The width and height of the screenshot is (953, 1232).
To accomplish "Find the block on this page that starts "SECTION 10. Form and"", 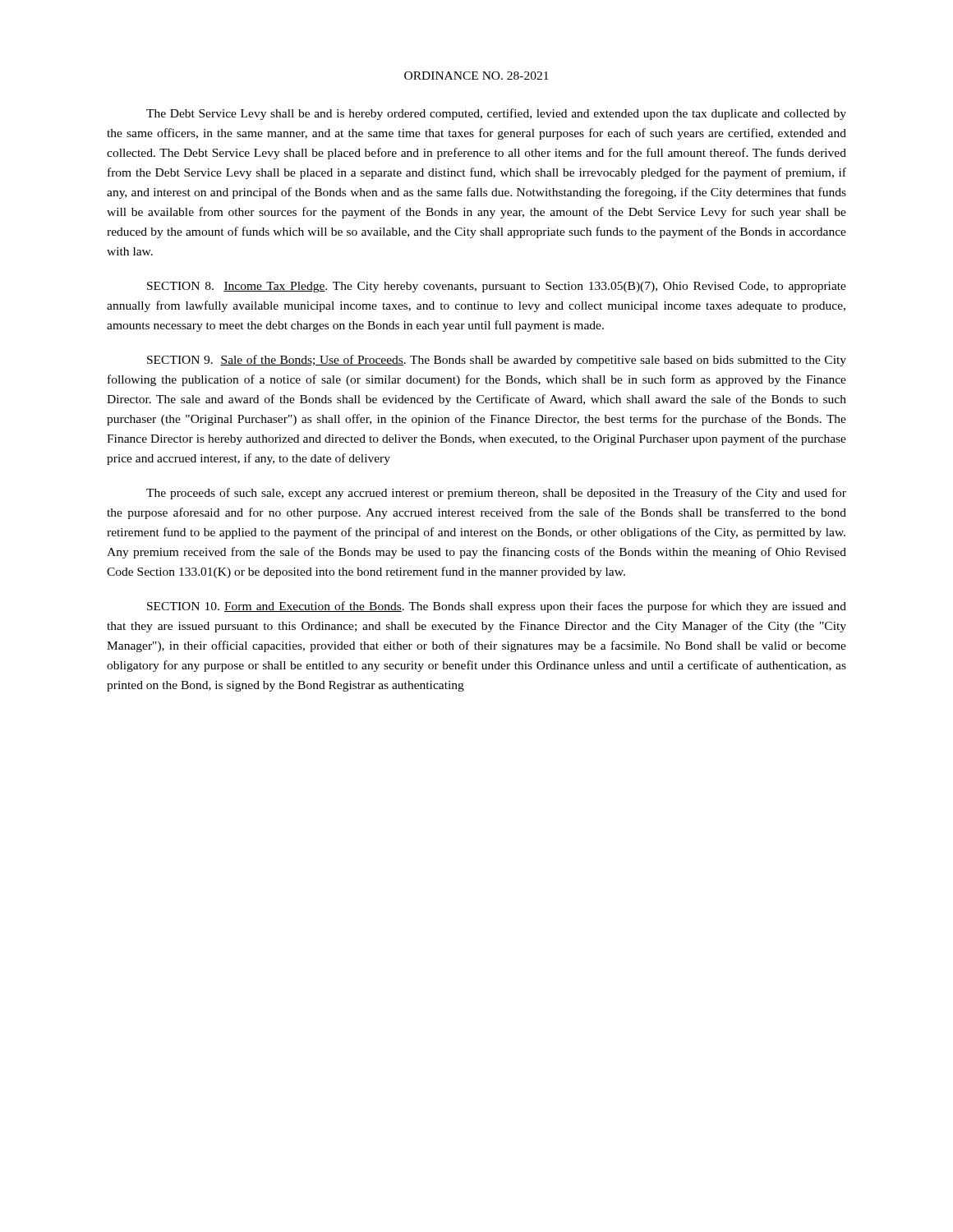I will (x=476, y=645).
